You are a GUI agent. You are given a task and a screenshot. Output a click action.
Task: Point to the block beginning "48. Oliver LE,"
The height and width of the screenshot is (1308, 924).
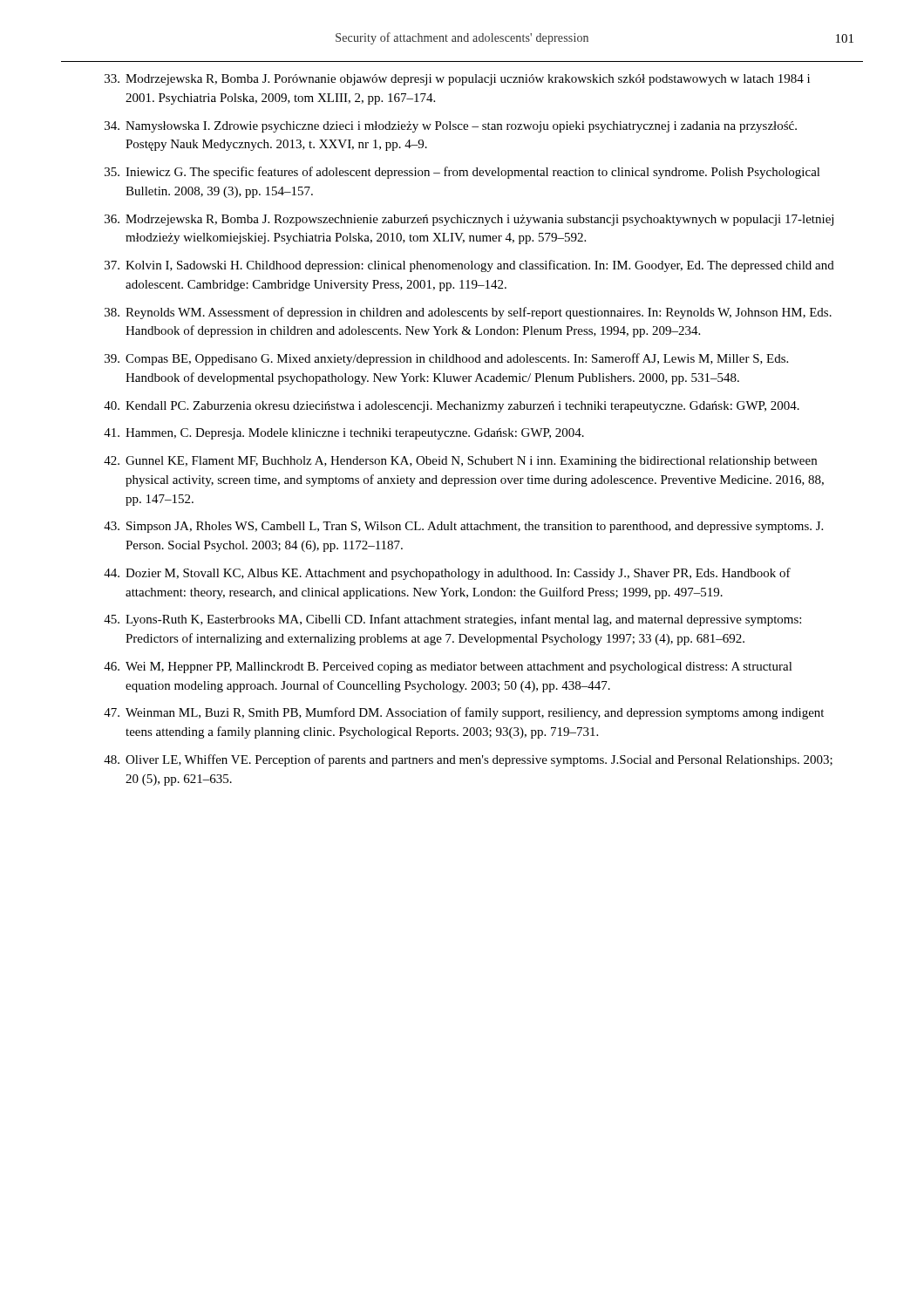point(462,769)
